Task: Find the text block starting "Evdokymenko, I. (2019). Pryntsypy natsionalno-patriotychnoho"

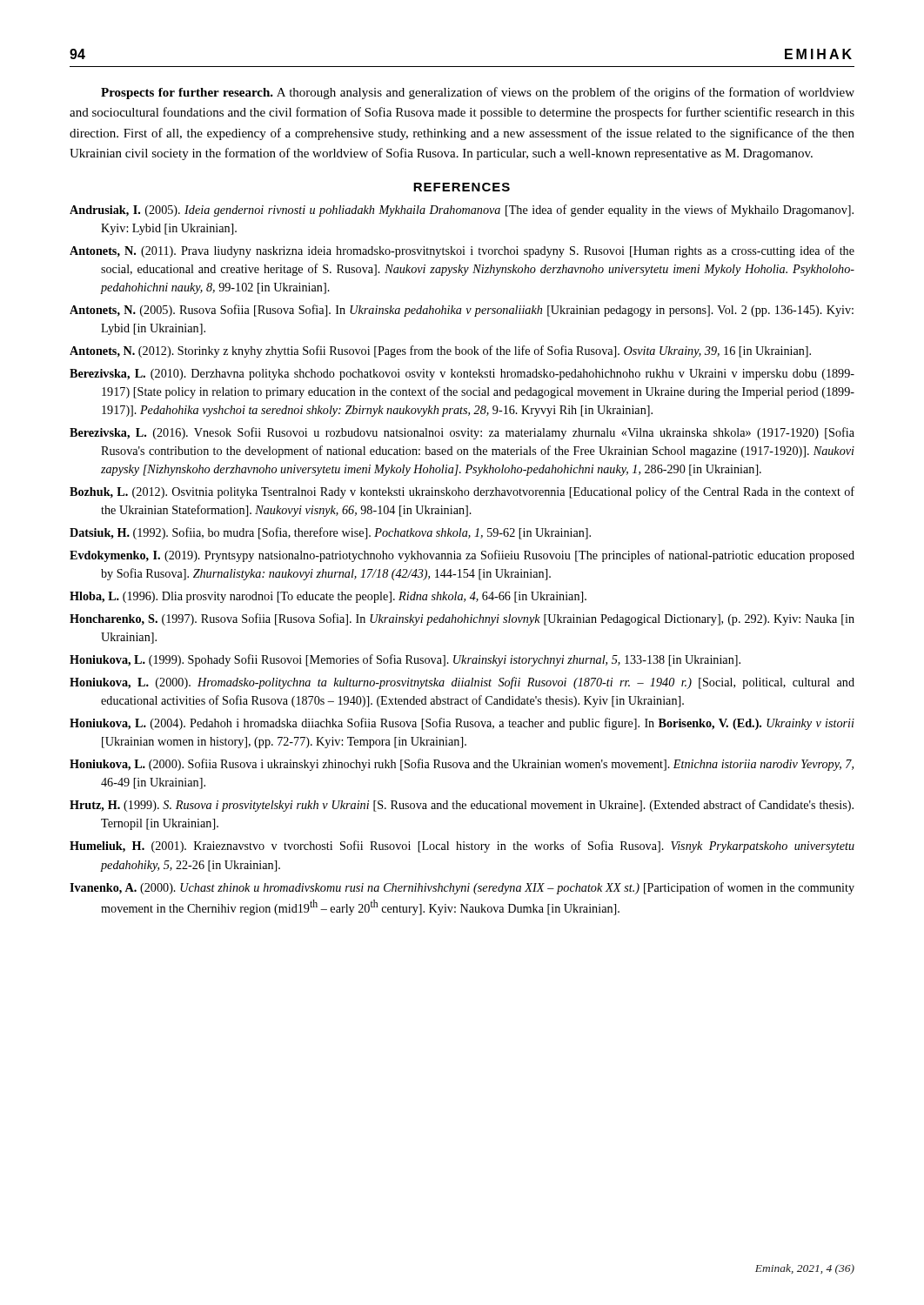Action: tap(462, 564)
